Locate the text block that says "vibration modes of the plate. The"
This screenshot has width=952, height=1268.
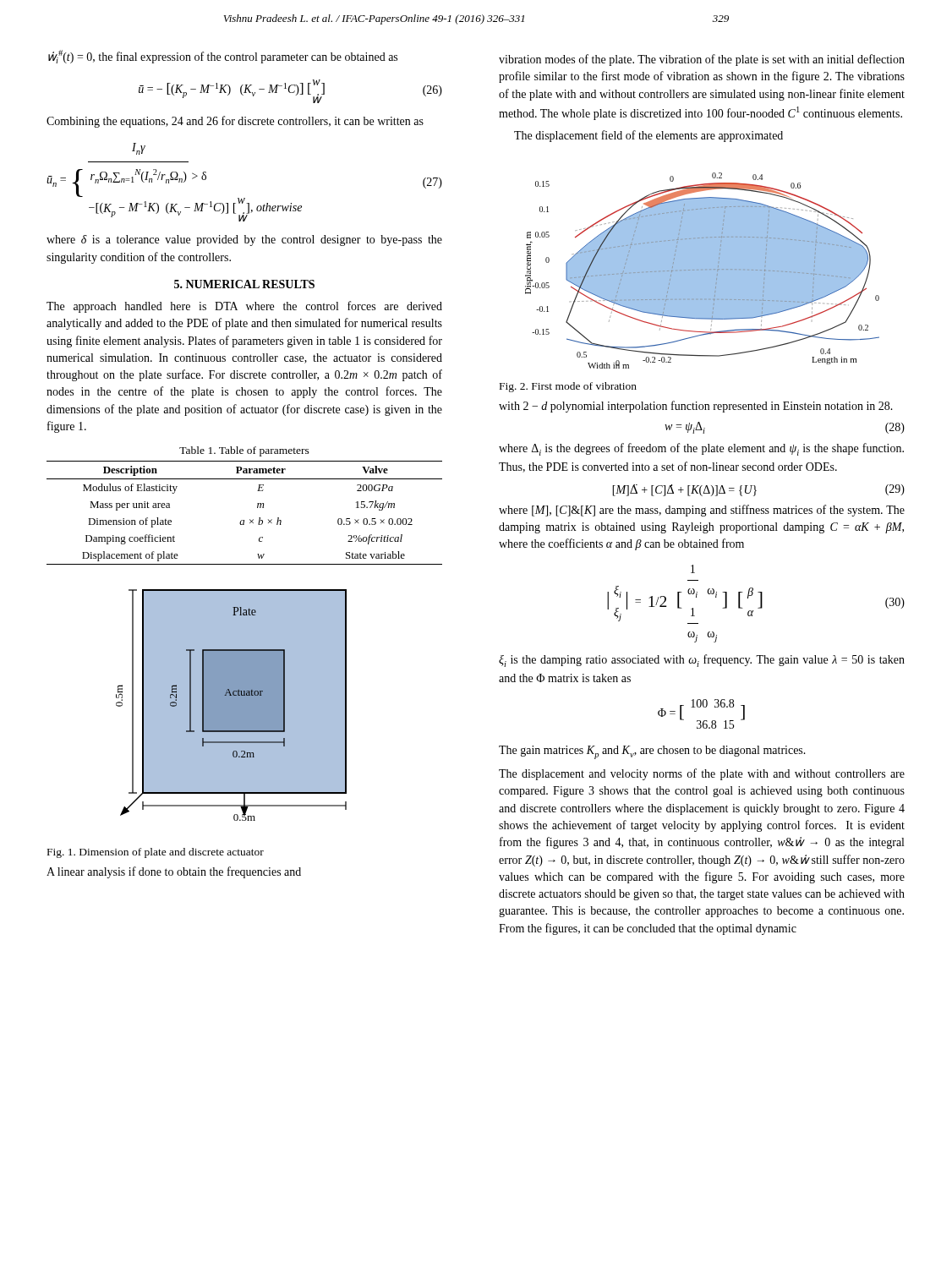(x=702, y=98)
